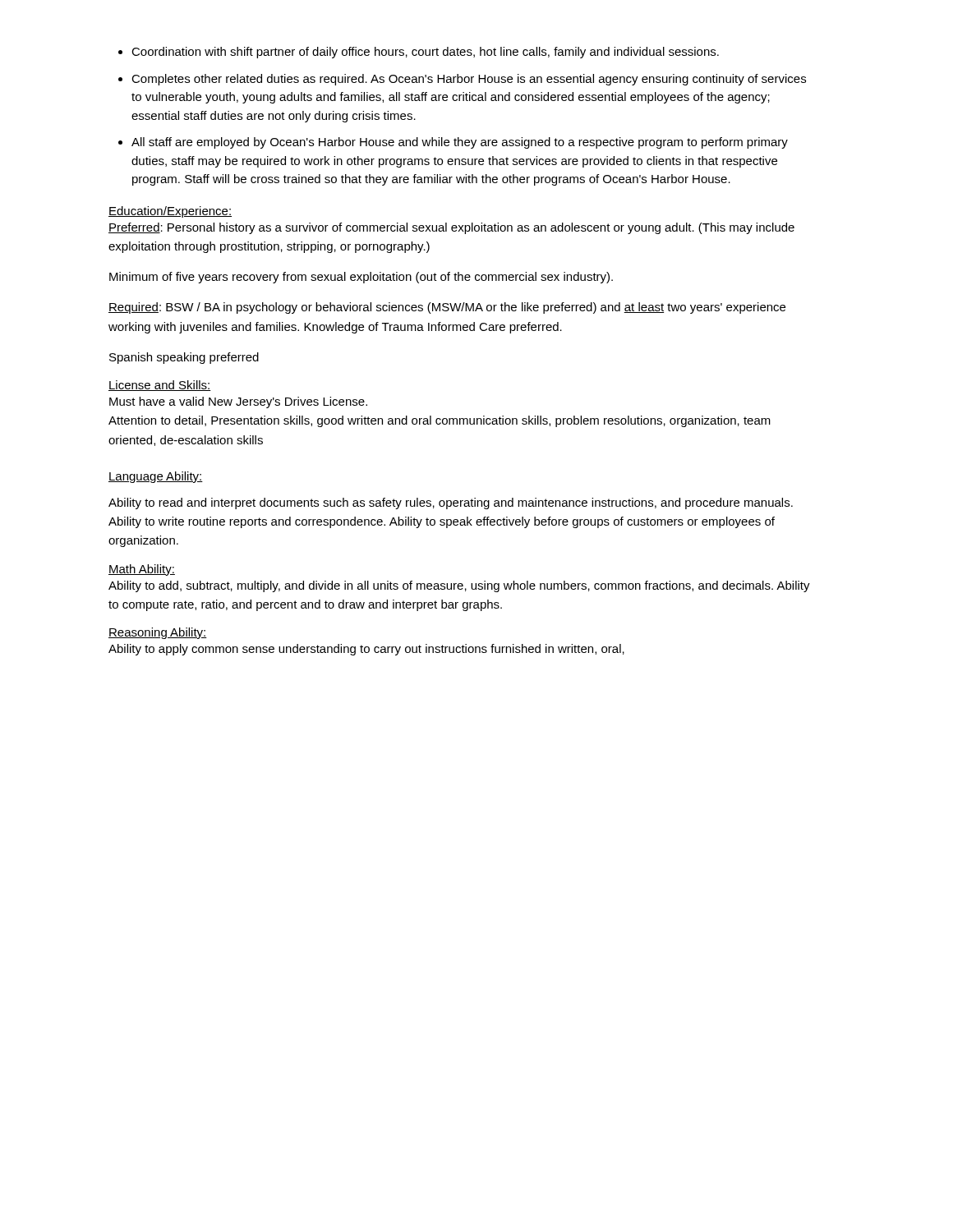Locate the text with the text "Spanish speaking preferred"
953x1232 pixels.
[184, 357]
